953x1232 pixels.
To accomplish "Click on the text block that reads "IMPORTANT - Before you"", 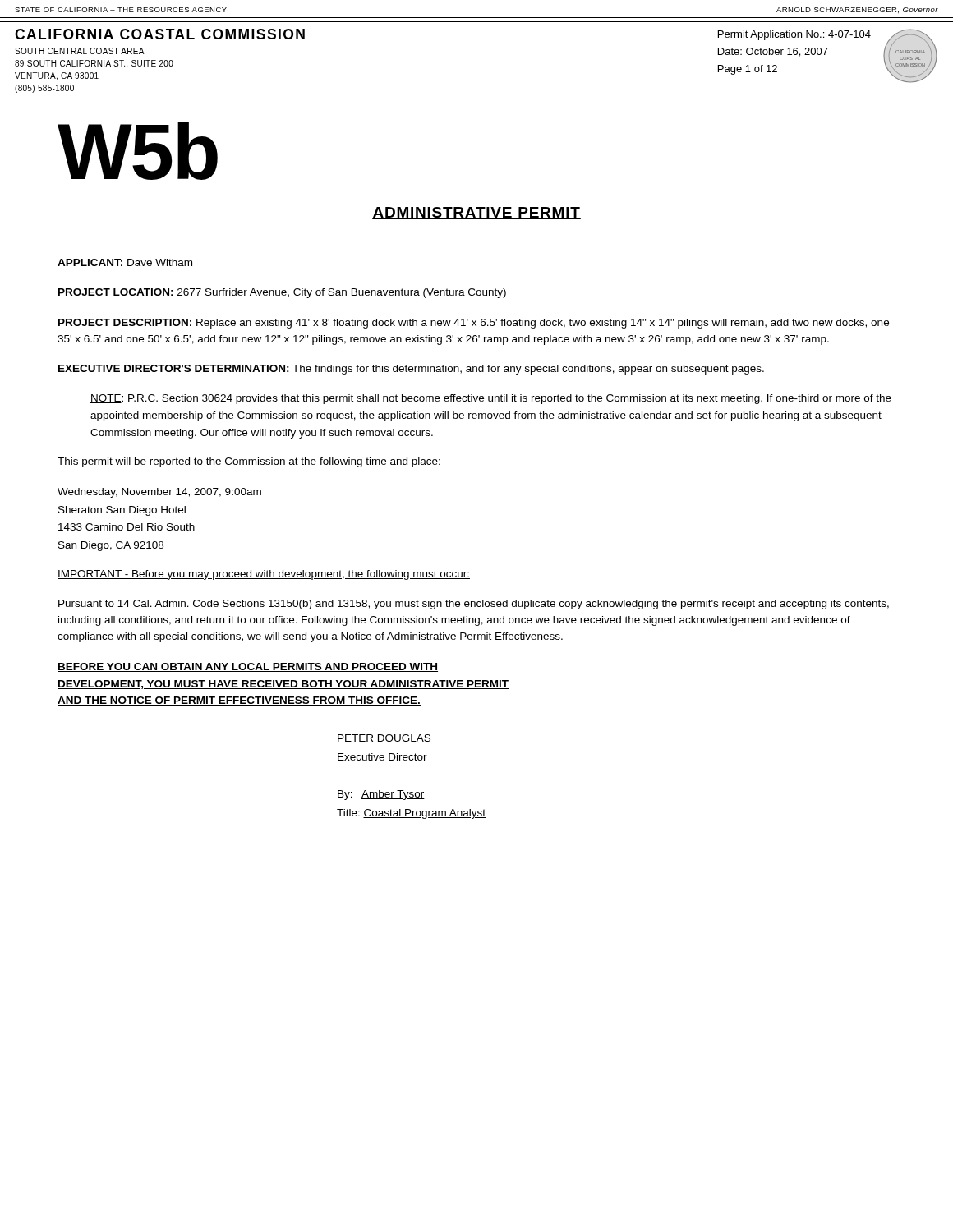I will click(264, 573).
